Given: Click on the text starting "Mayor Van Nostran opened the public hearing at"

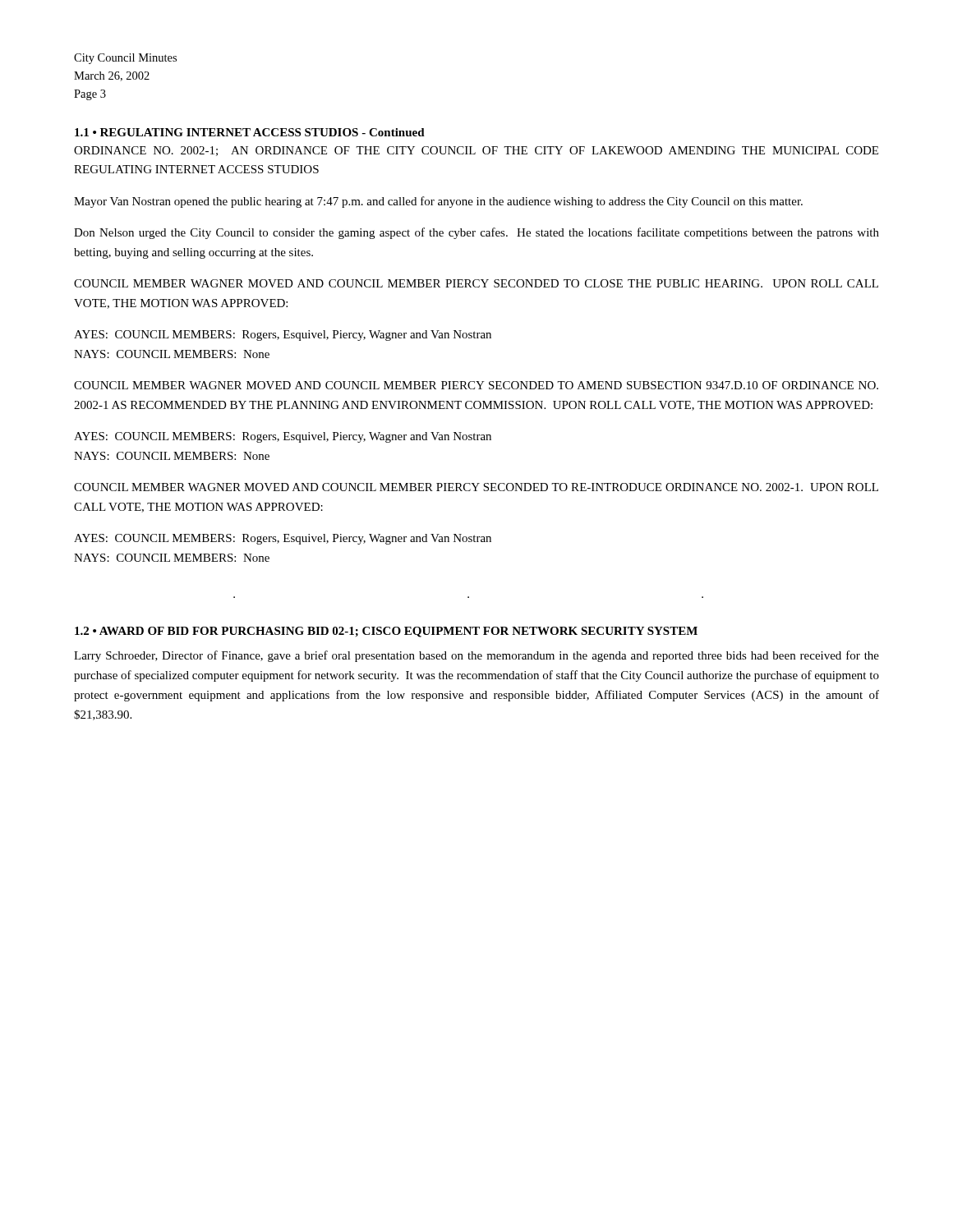Looking at the screenshot, I should coord(439,201).
